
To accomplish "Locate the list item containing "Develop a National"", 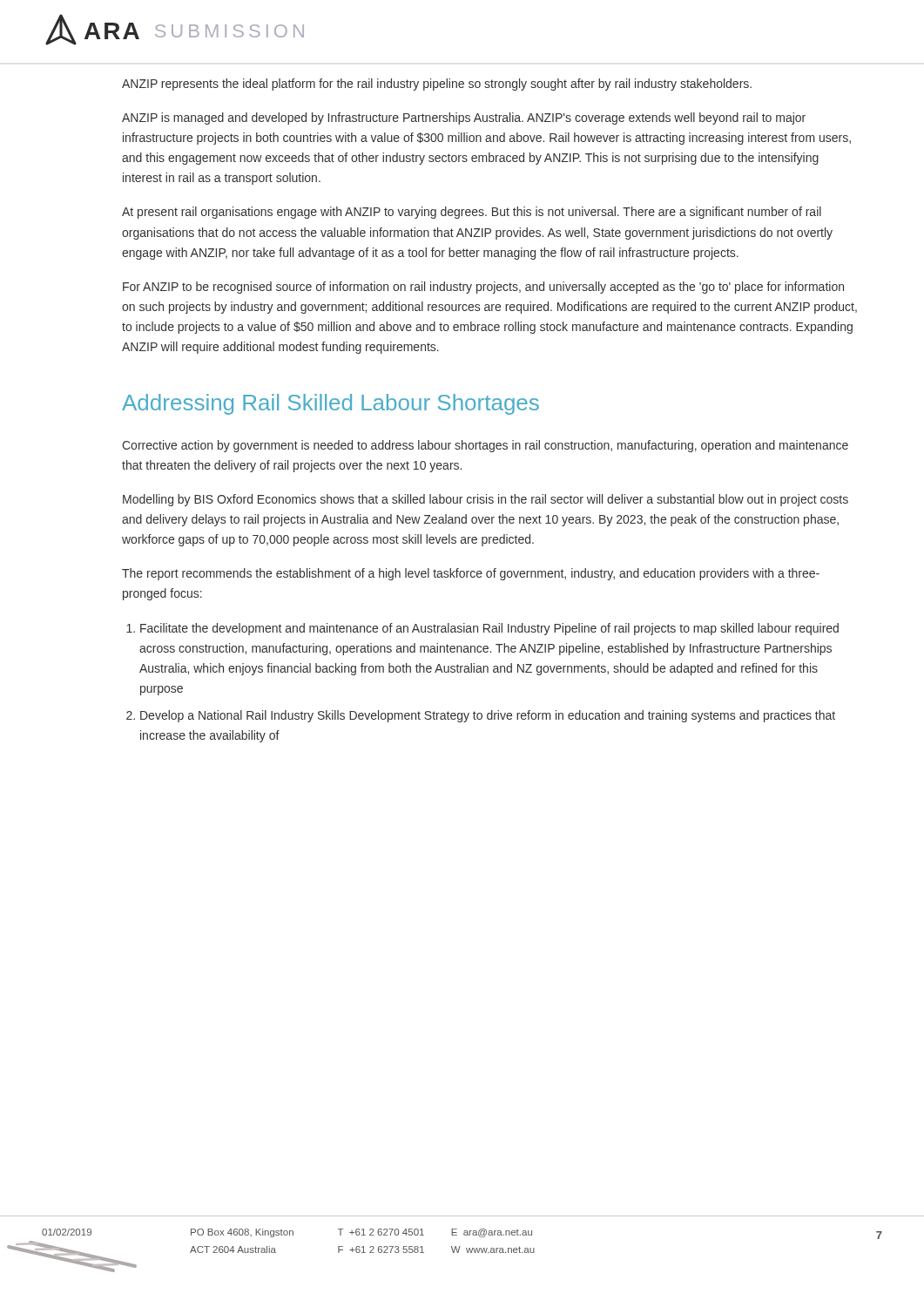I will pos(487,725).
